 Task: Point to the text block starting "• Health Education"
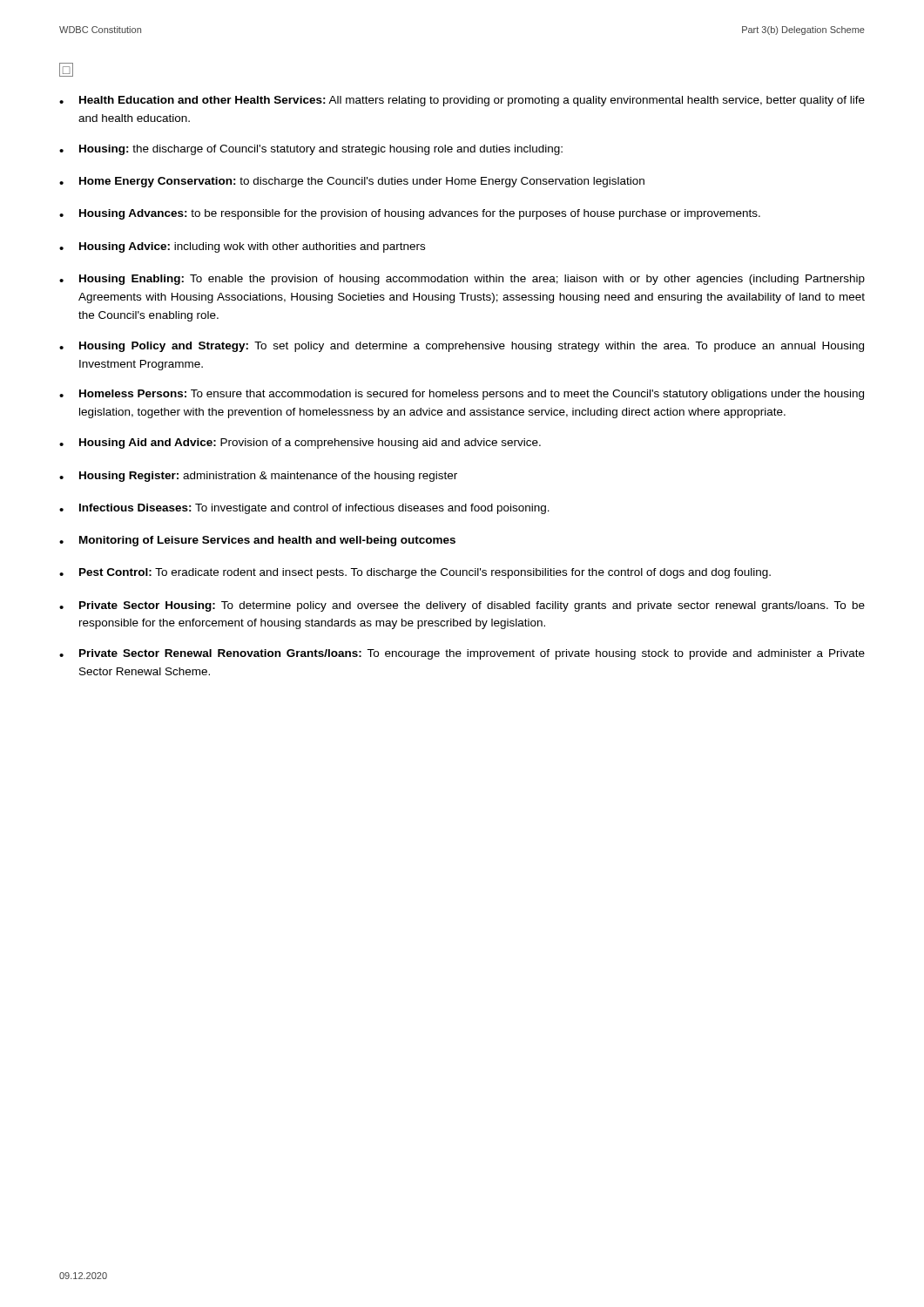462,110
